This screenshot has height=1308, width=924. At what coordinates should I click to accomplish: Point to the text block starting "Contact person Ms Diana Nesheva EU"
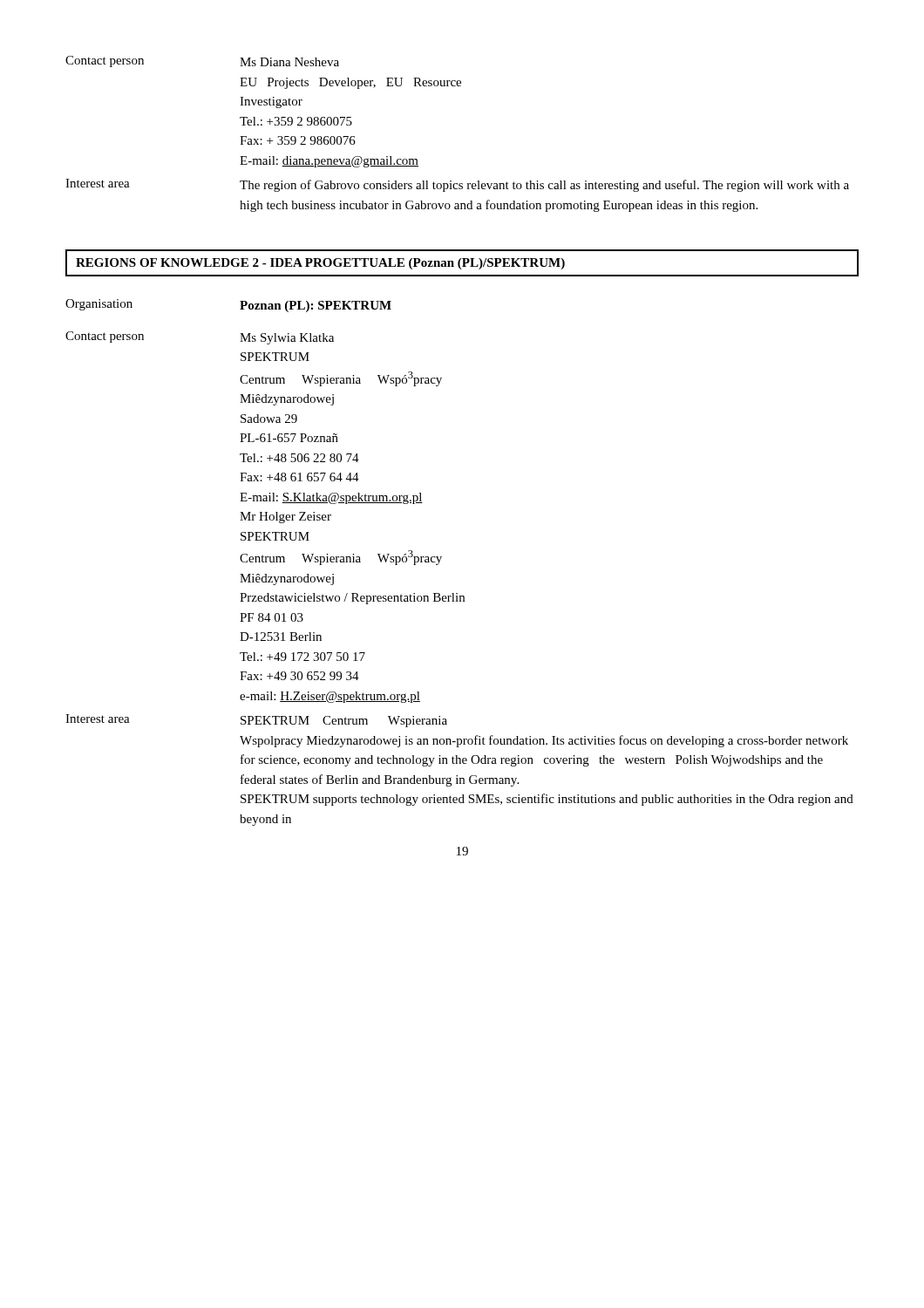(x=104, y=61)
